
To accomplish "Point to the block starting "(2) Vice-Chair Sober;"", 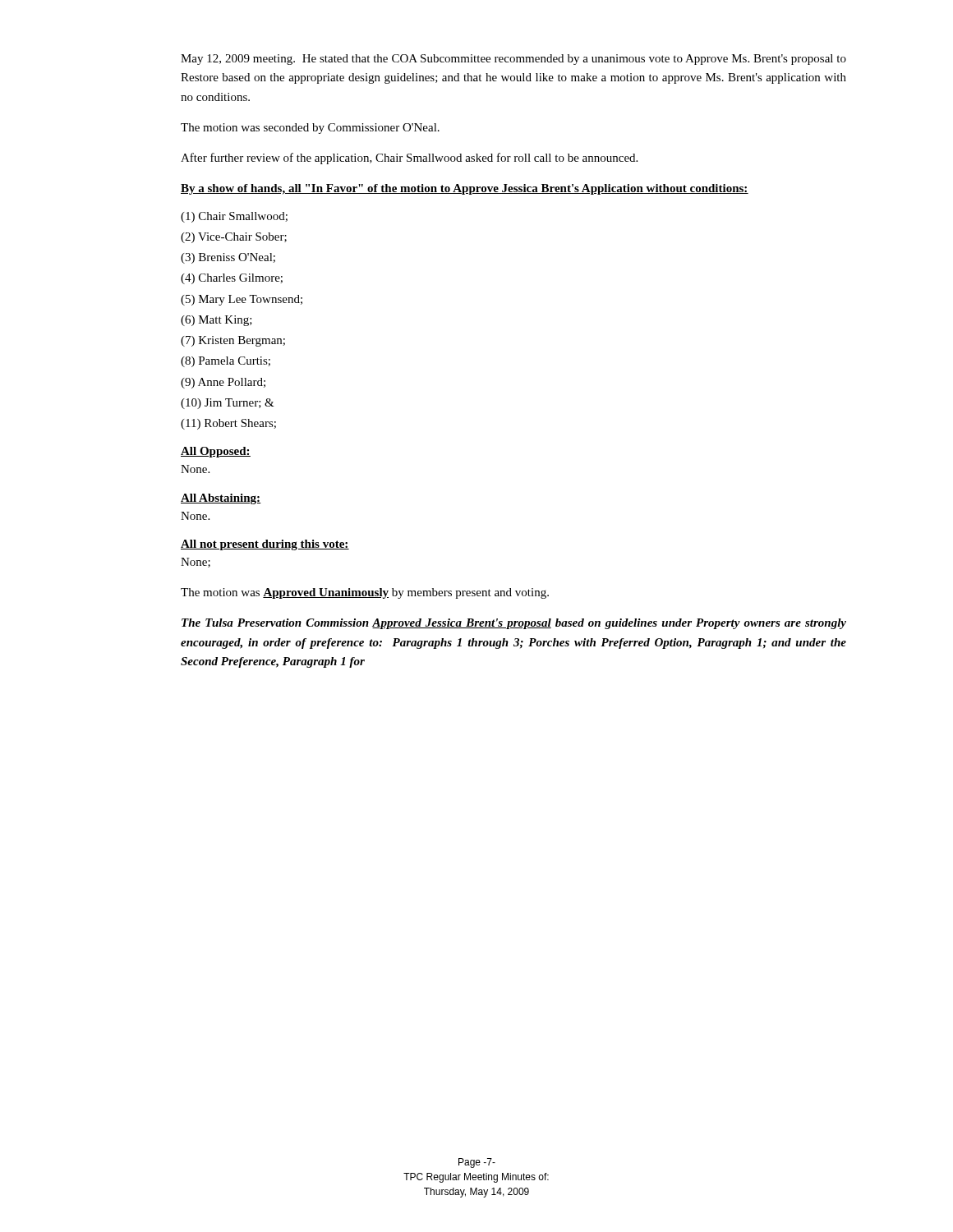I will tap(234, 236).
